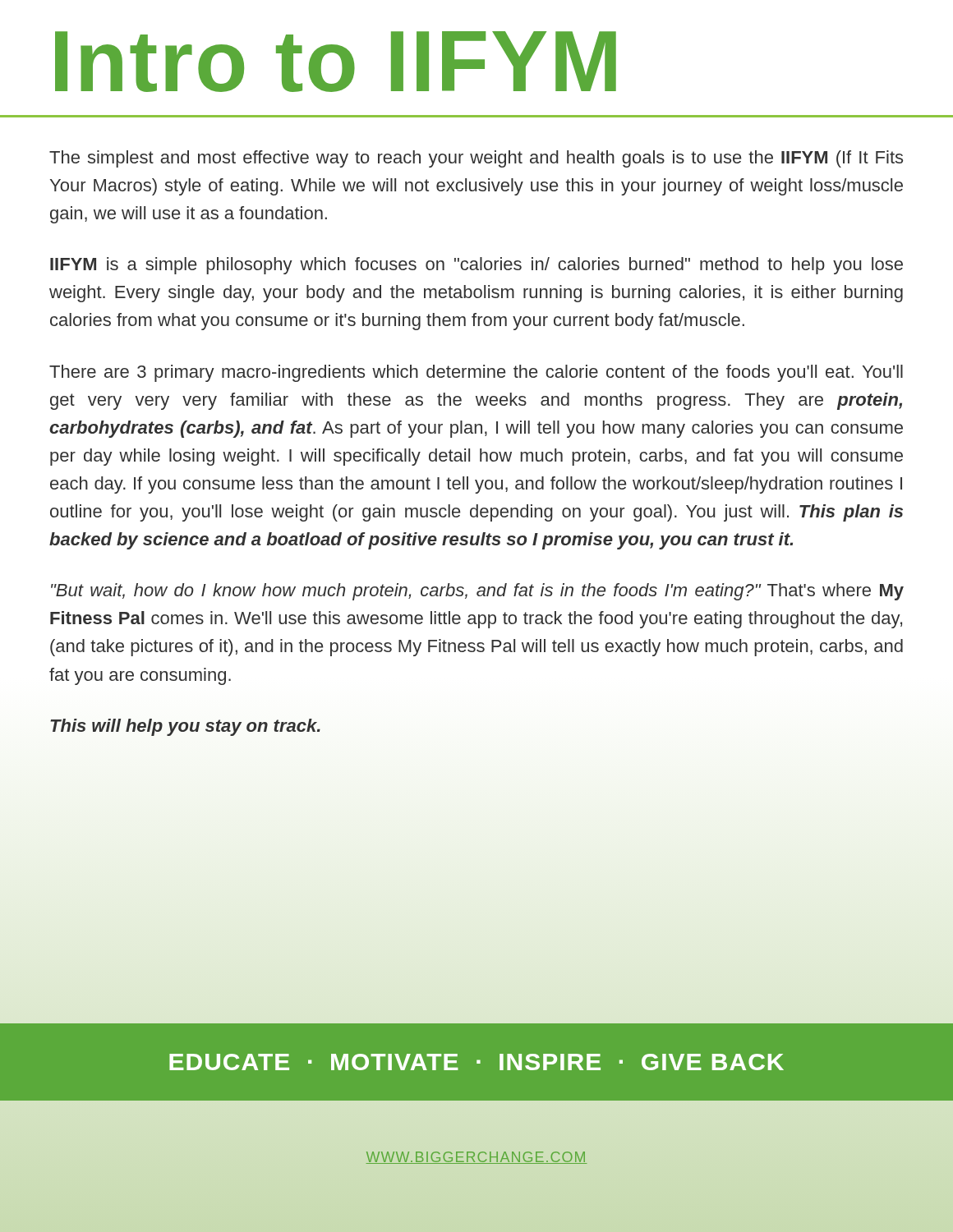Locate the element starting "EDUCATE · MOTIVATE · INSPIRE · GIVE"

(476, 1062)
